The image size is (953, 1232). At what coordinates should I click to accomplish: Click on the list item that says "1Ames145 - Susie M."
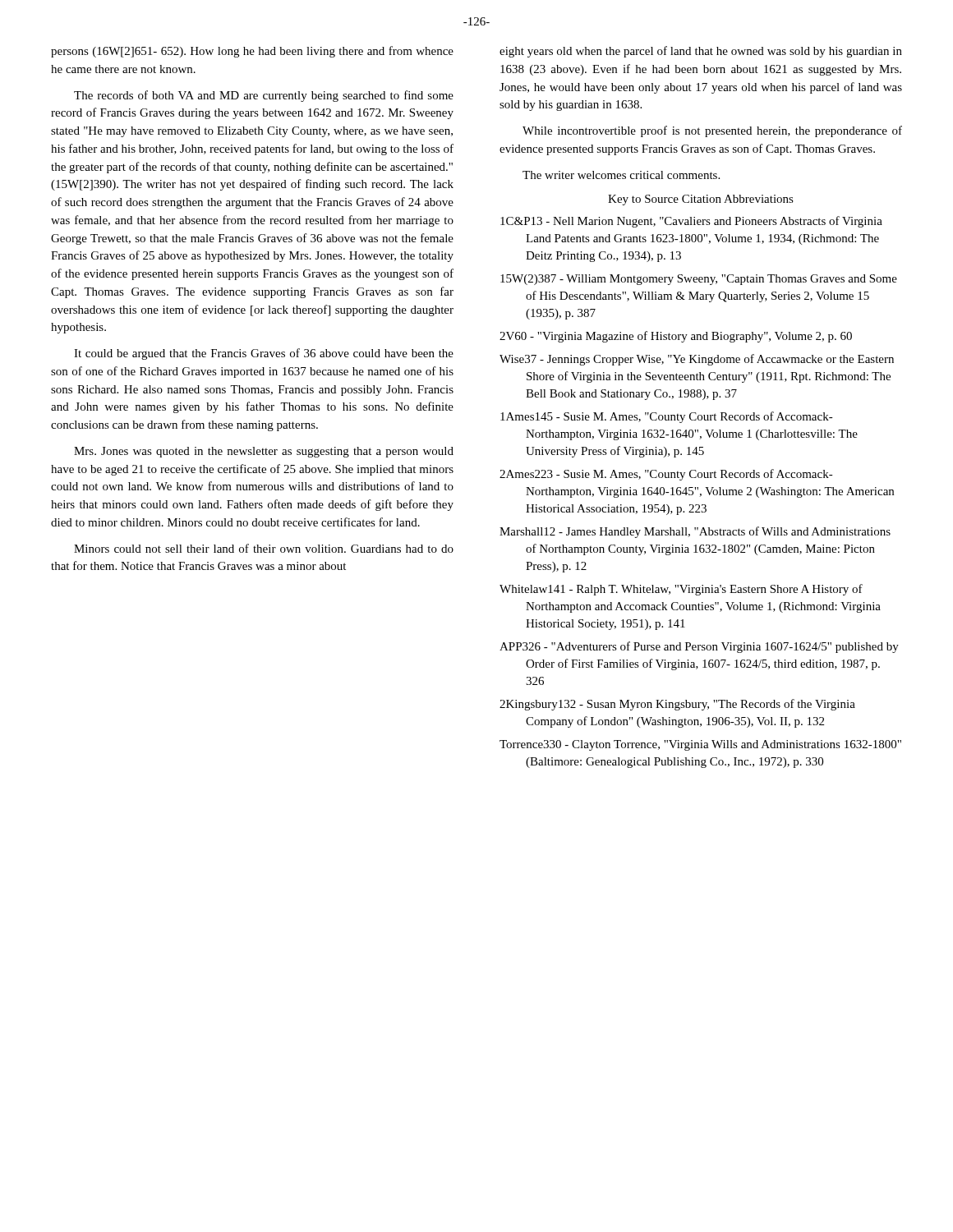tap(701, 434)
